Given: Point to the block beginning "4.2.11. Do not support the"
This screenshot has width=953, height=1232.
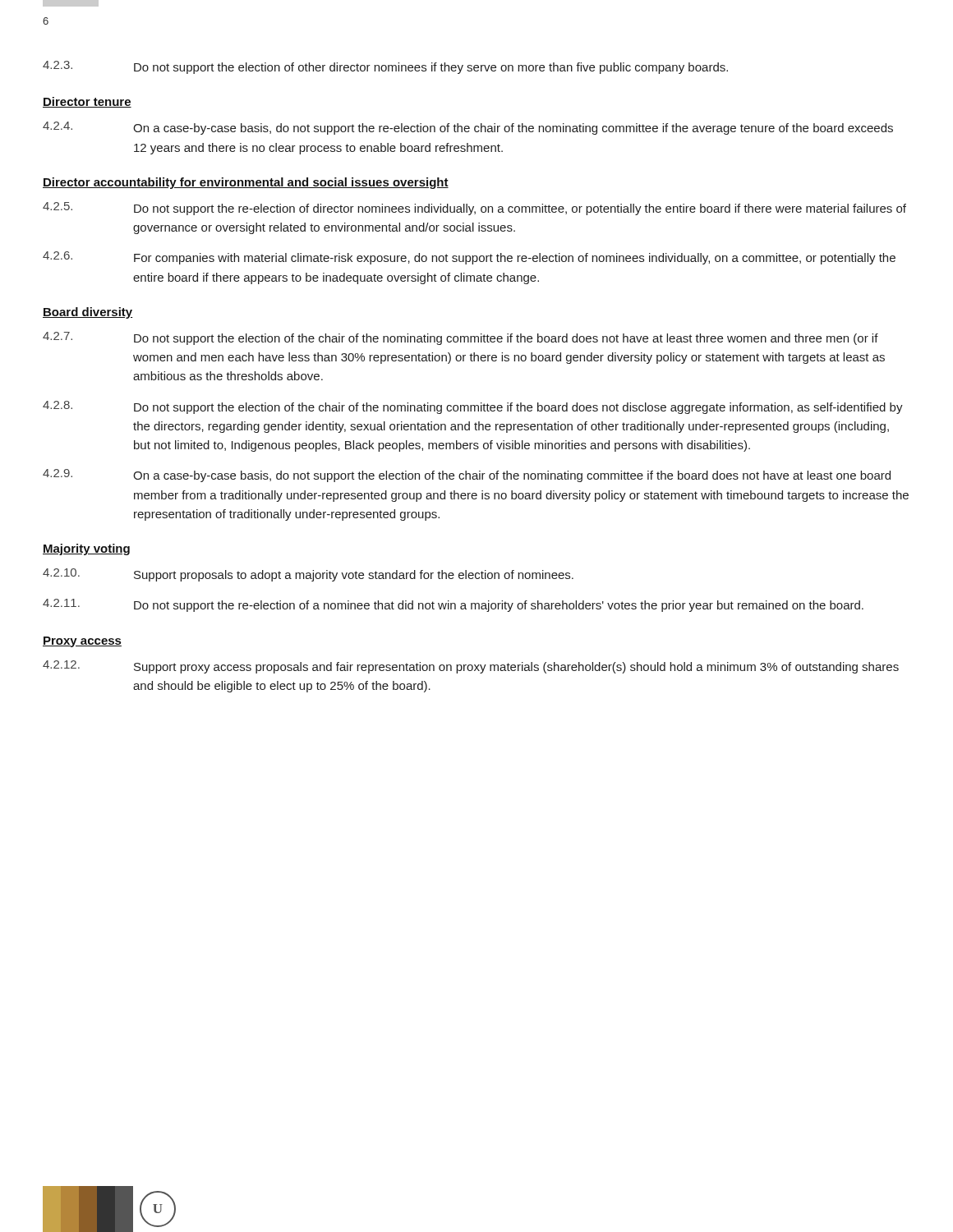Looking at the screenshot, I should (x=476, y=605).
